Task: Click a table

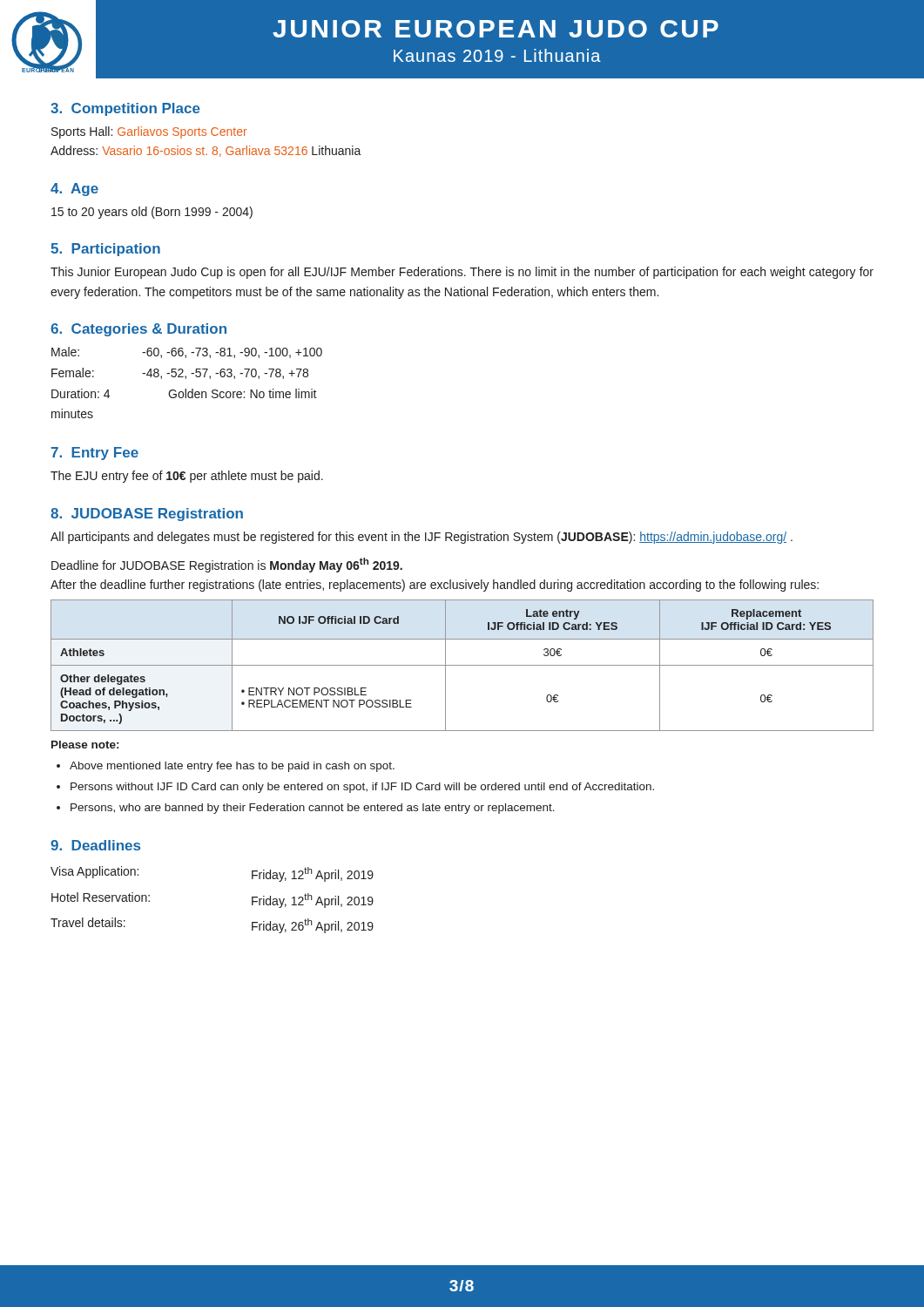Action: (462, 666)
